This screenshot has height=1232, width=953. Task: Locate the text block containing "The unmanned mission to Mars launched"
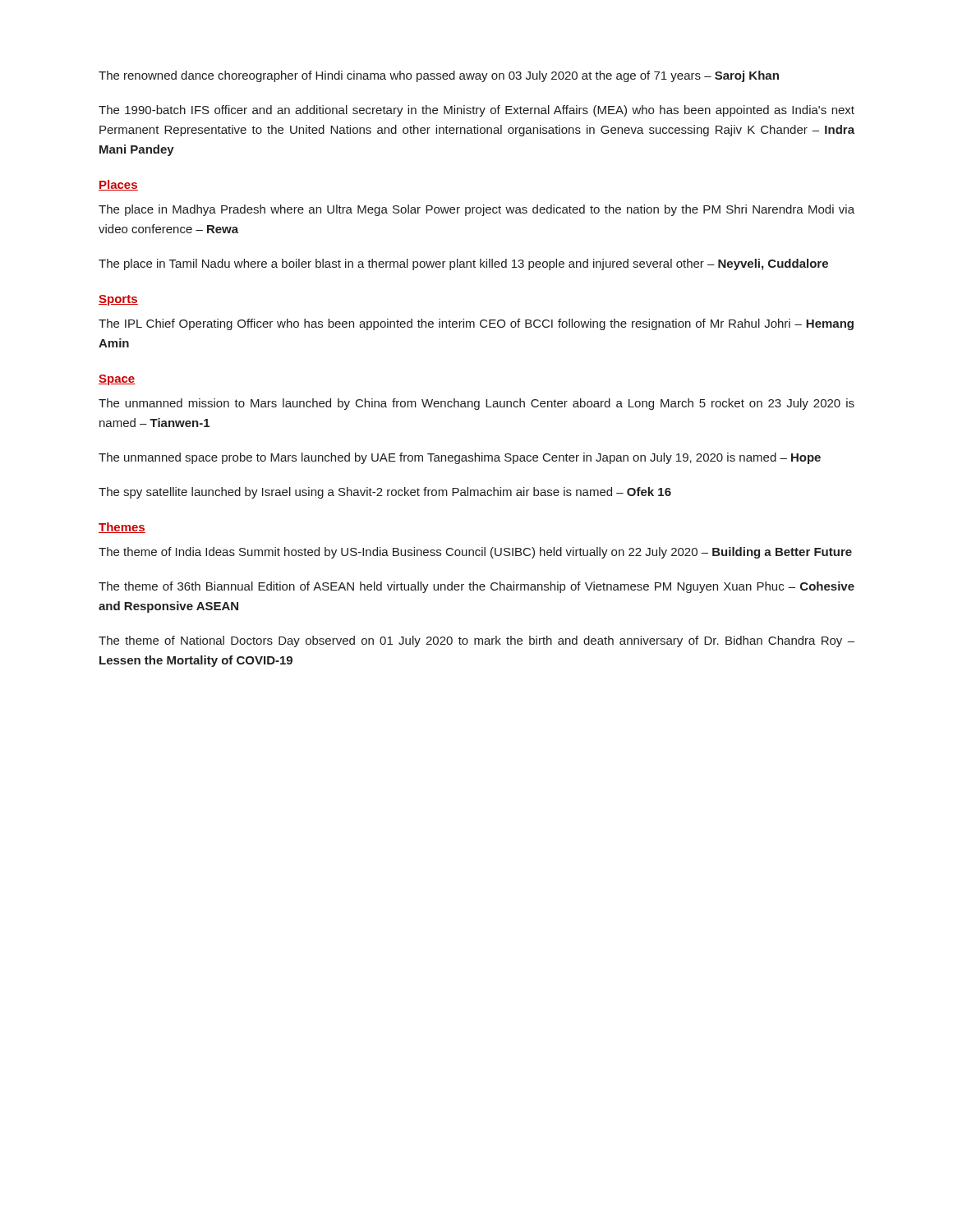[476, 413]
